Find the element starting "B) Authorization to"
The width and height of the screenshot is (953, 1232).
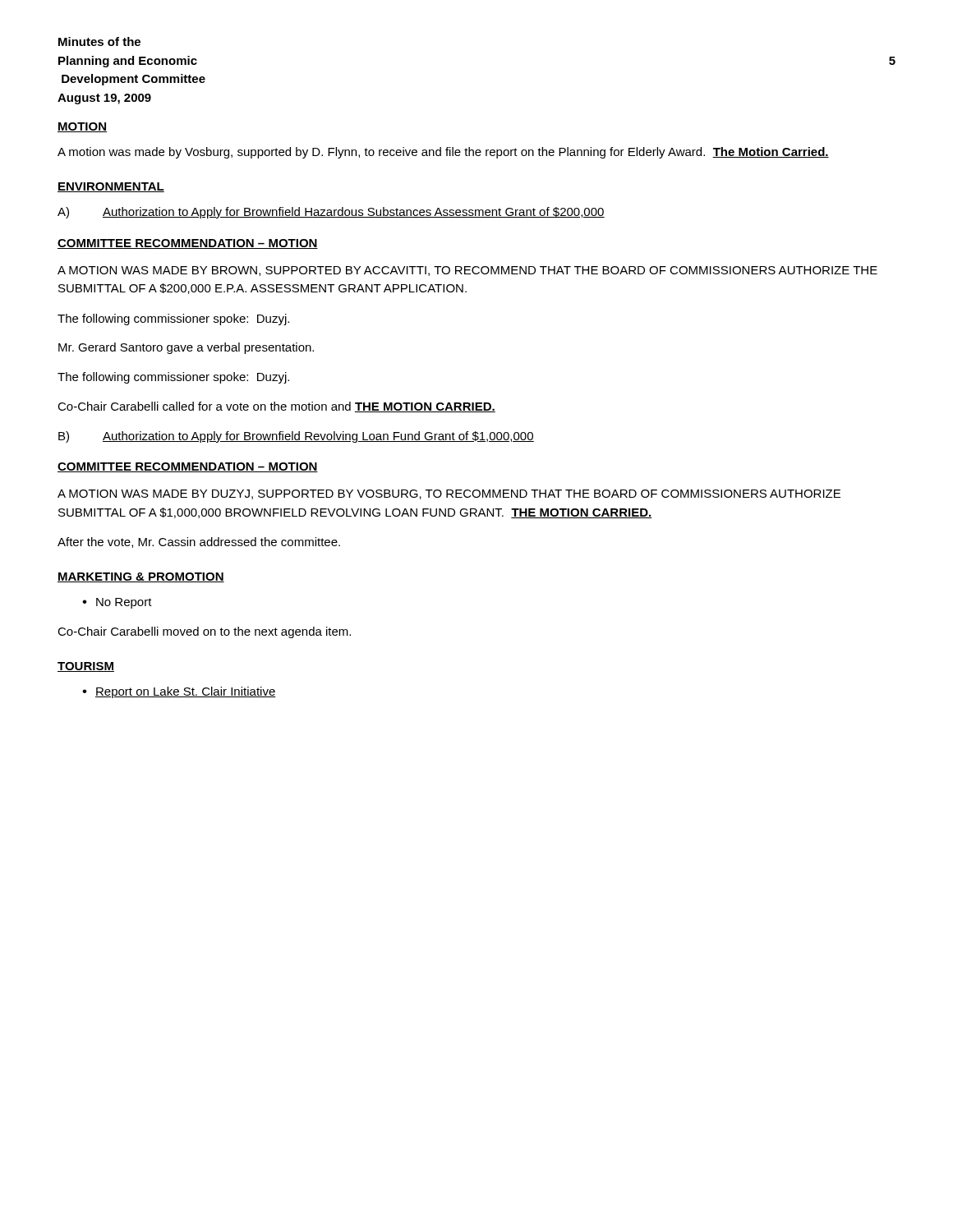tap(296, 436)
